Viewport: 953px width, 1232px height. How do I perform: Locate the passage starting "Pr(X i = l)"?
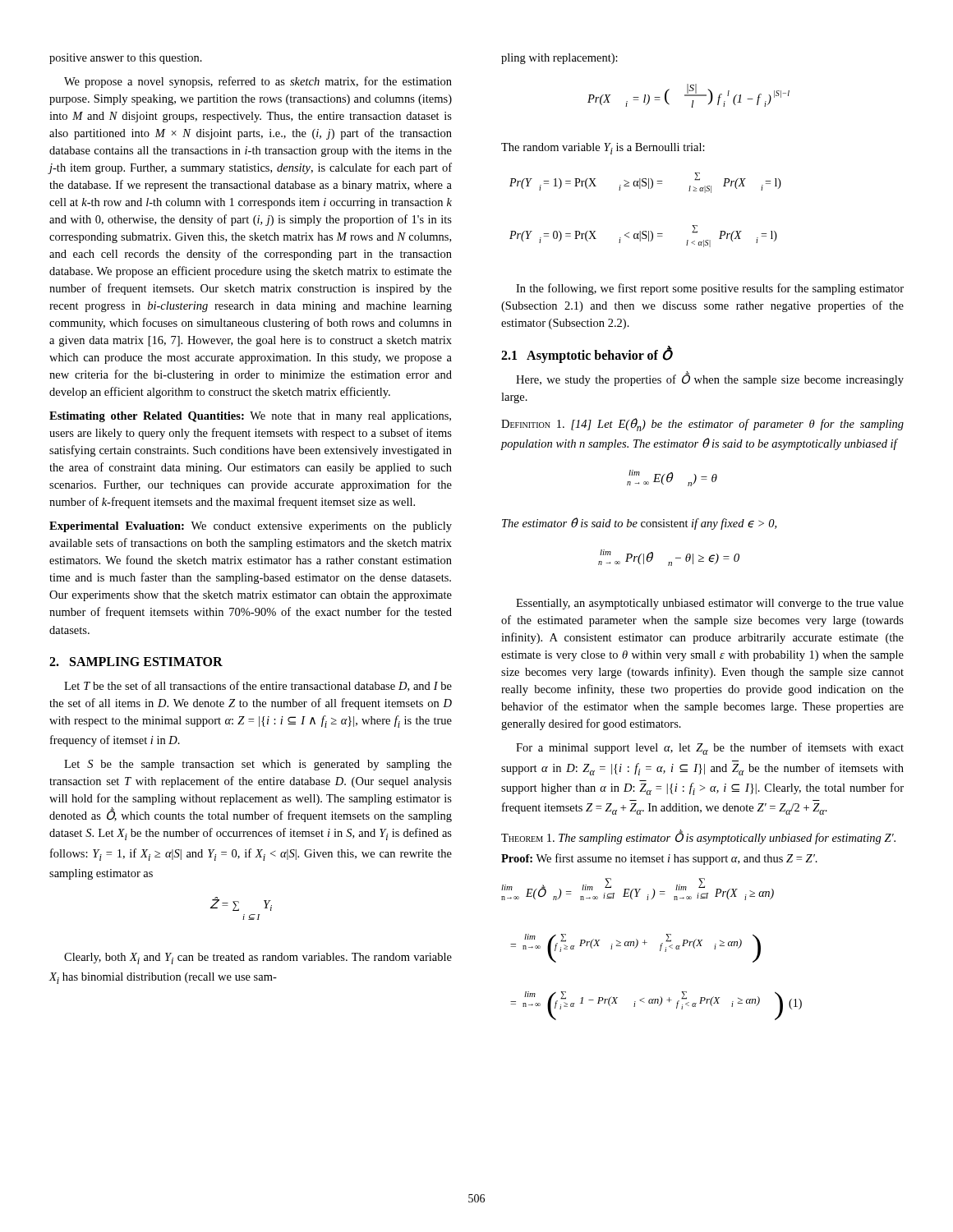[x=702, y=100]
